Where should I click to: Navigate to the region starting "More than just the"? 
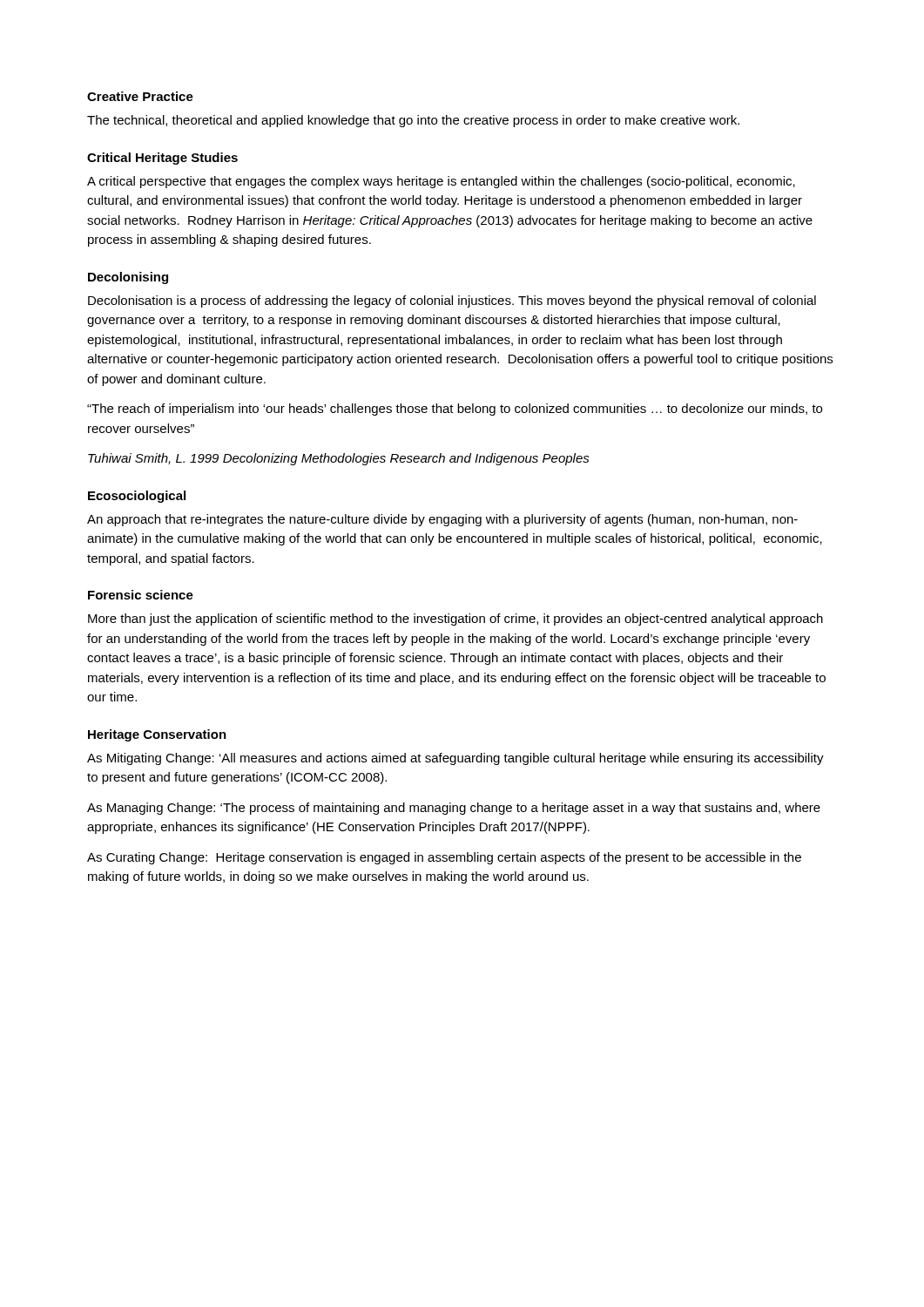point(457,657)
